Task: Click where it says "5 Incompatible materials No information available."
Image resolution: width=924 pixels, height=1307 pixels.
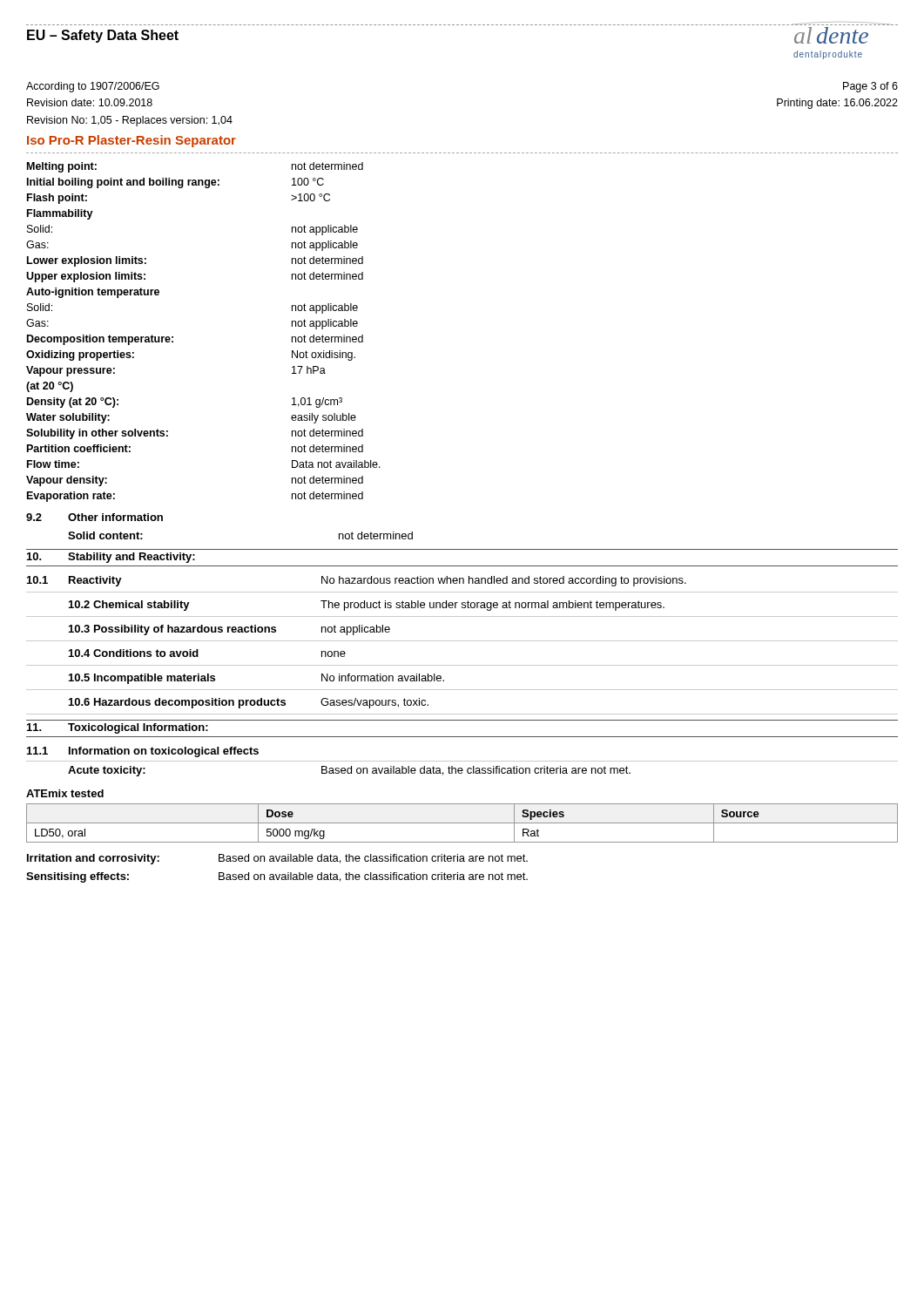Action: pyautogui.click(x=136, y=678)
